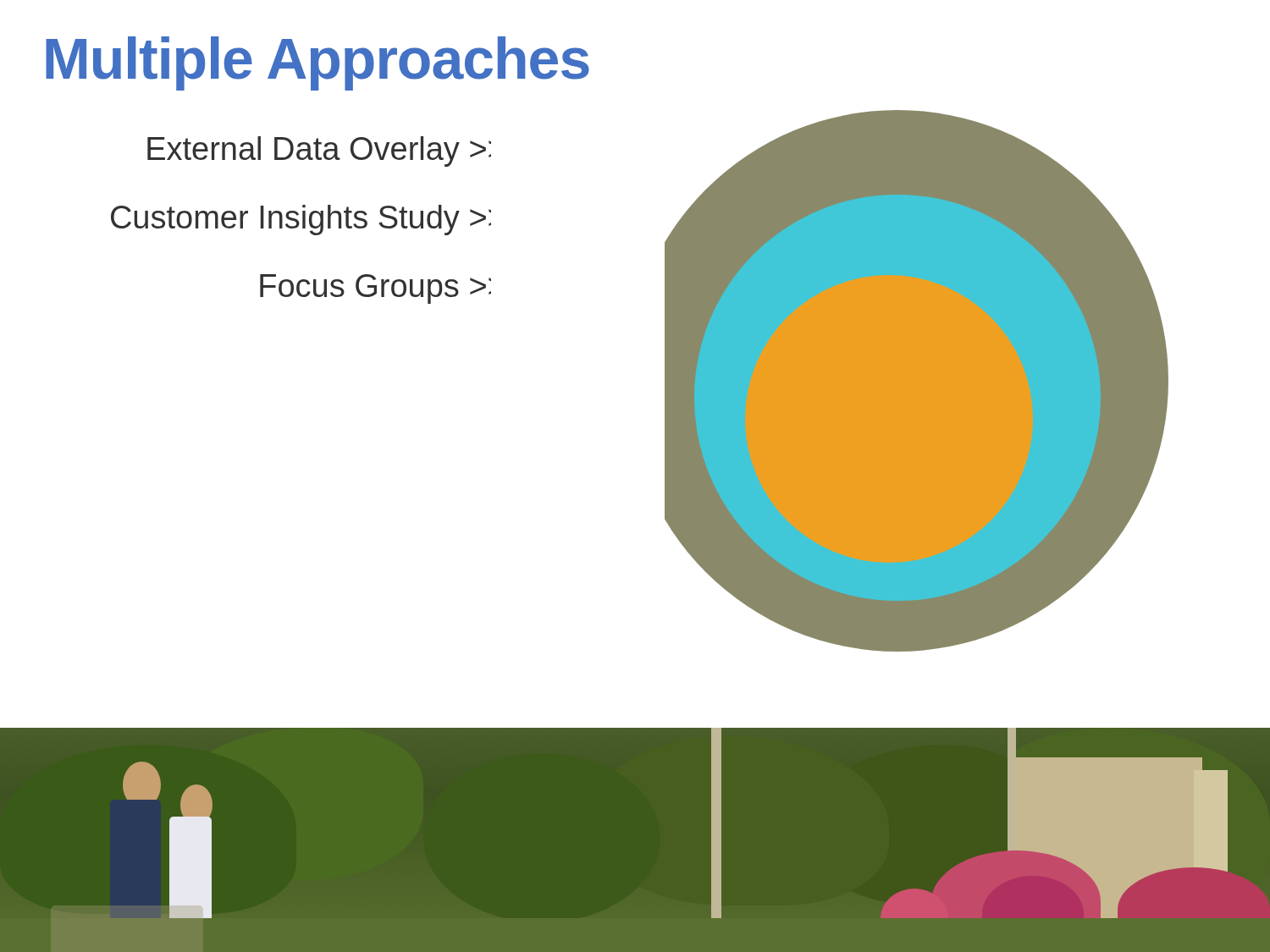Locate the photo

coord(635,840)
